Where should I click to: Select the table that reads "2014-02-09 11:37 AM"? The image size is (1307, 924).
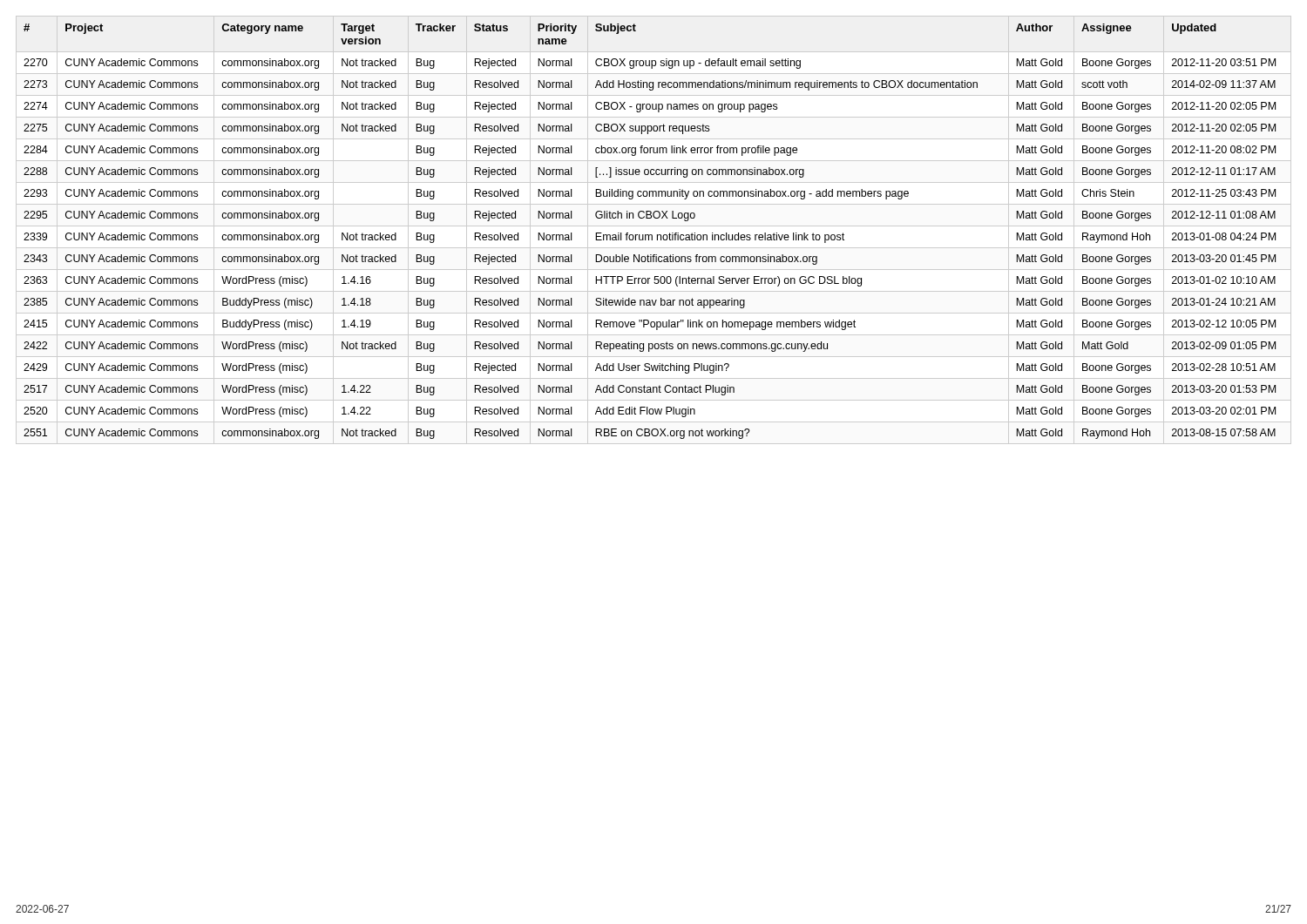[x=654, y=230]
